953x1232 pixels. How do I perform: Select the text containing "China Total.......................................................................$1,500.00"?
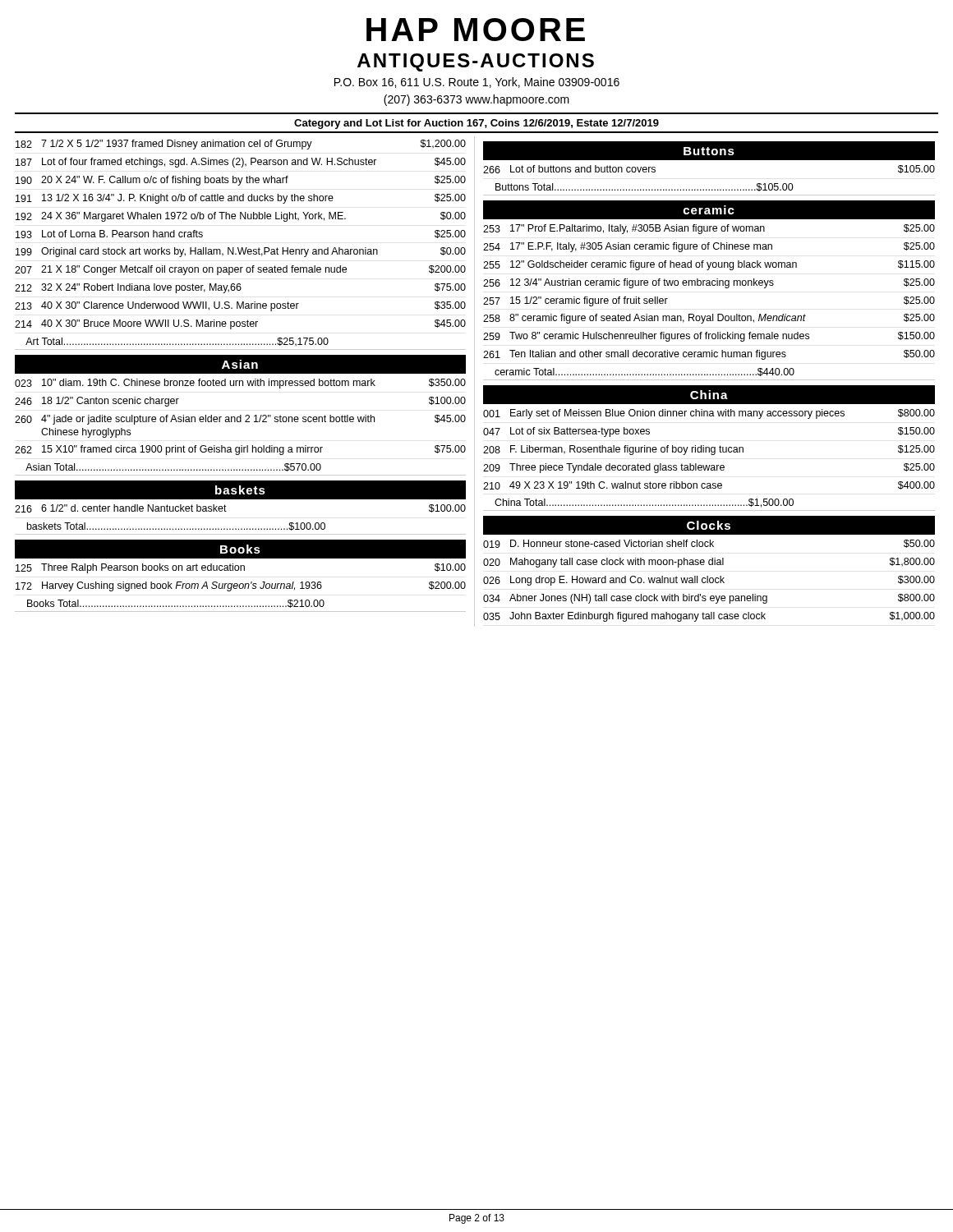639,503
